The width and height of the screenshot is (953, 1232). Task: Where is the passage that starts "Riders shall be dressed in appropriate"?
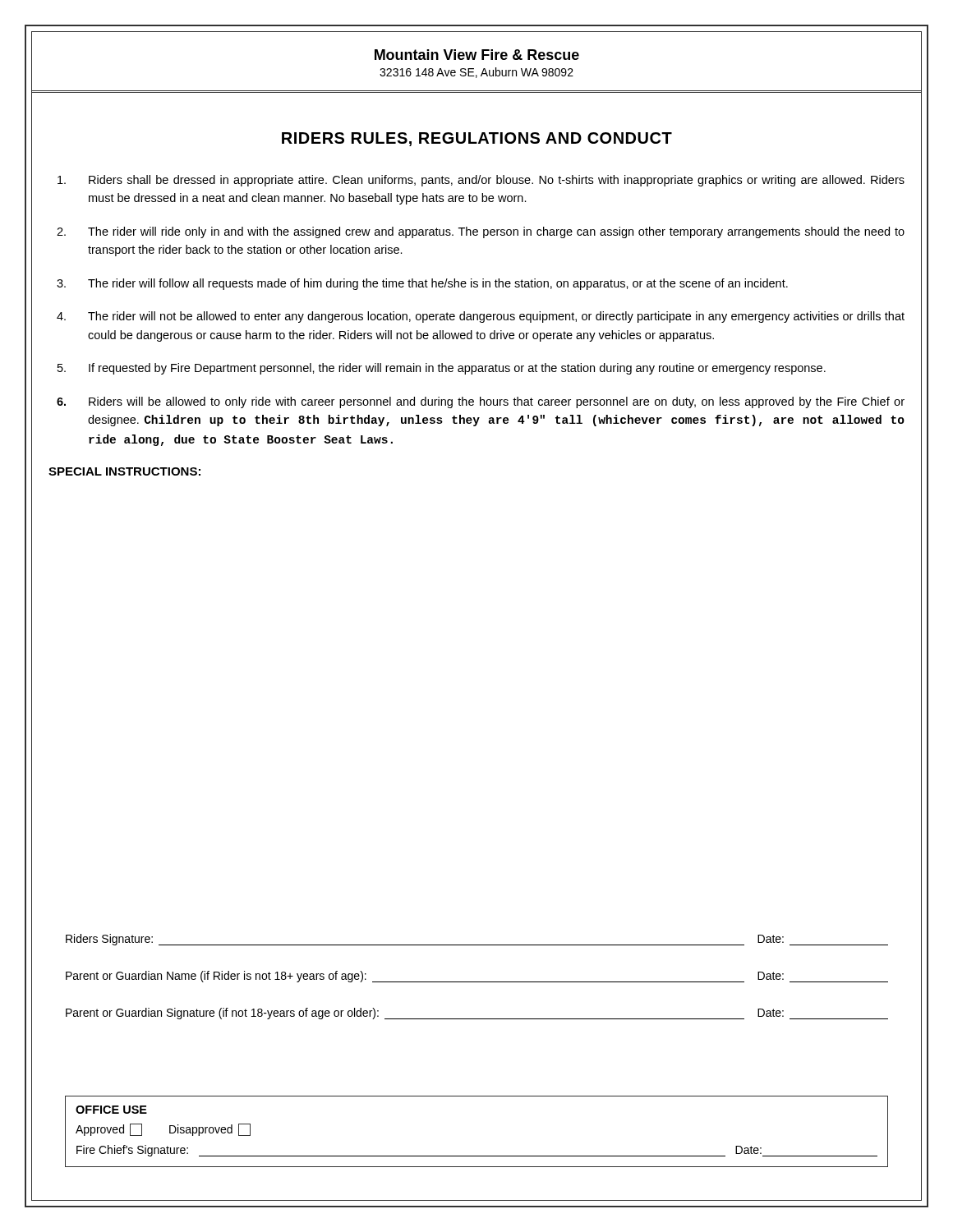click(x=476, y=189)
